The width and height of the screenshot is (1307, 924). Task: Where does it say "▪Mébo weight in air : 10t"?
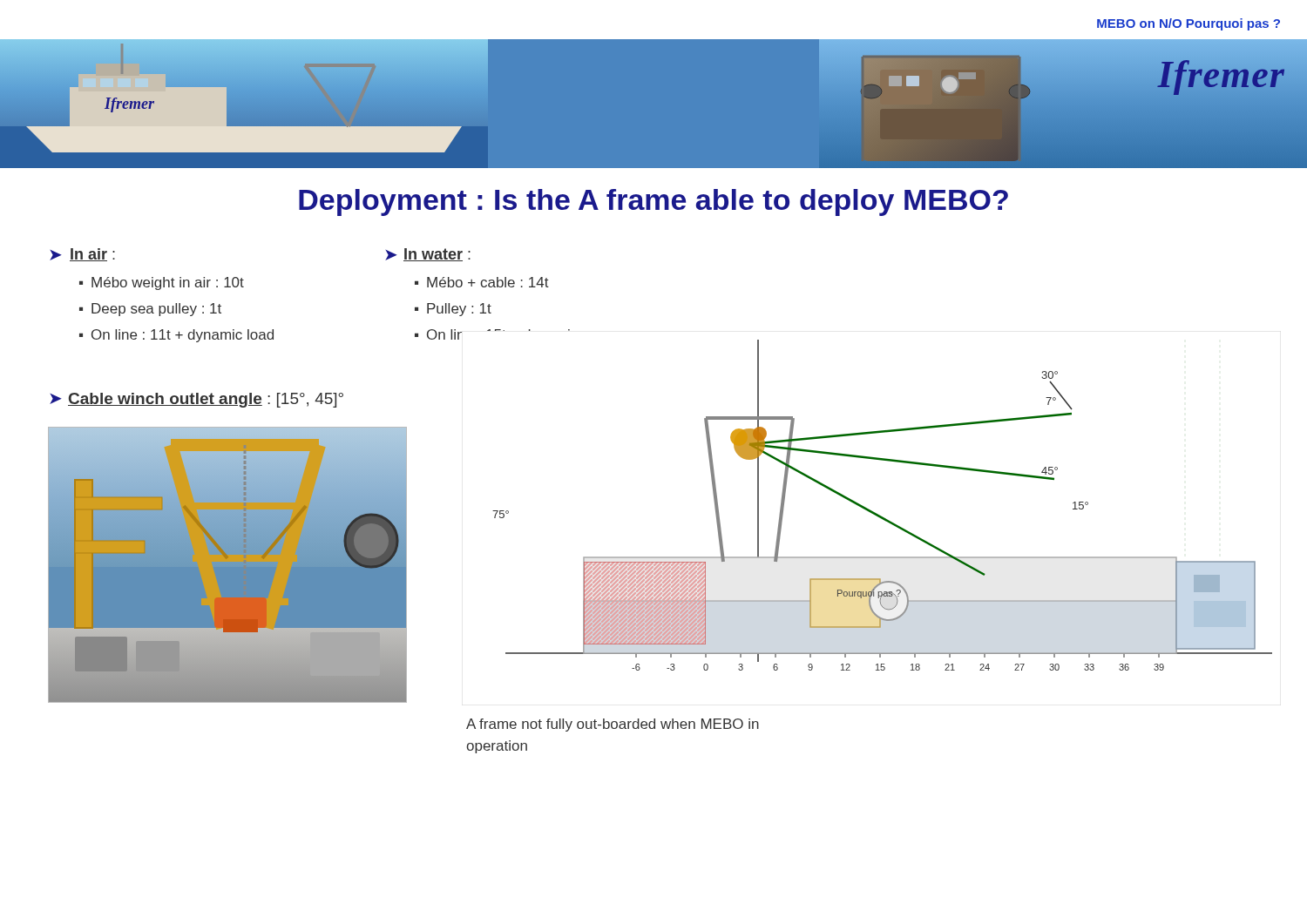161,283
